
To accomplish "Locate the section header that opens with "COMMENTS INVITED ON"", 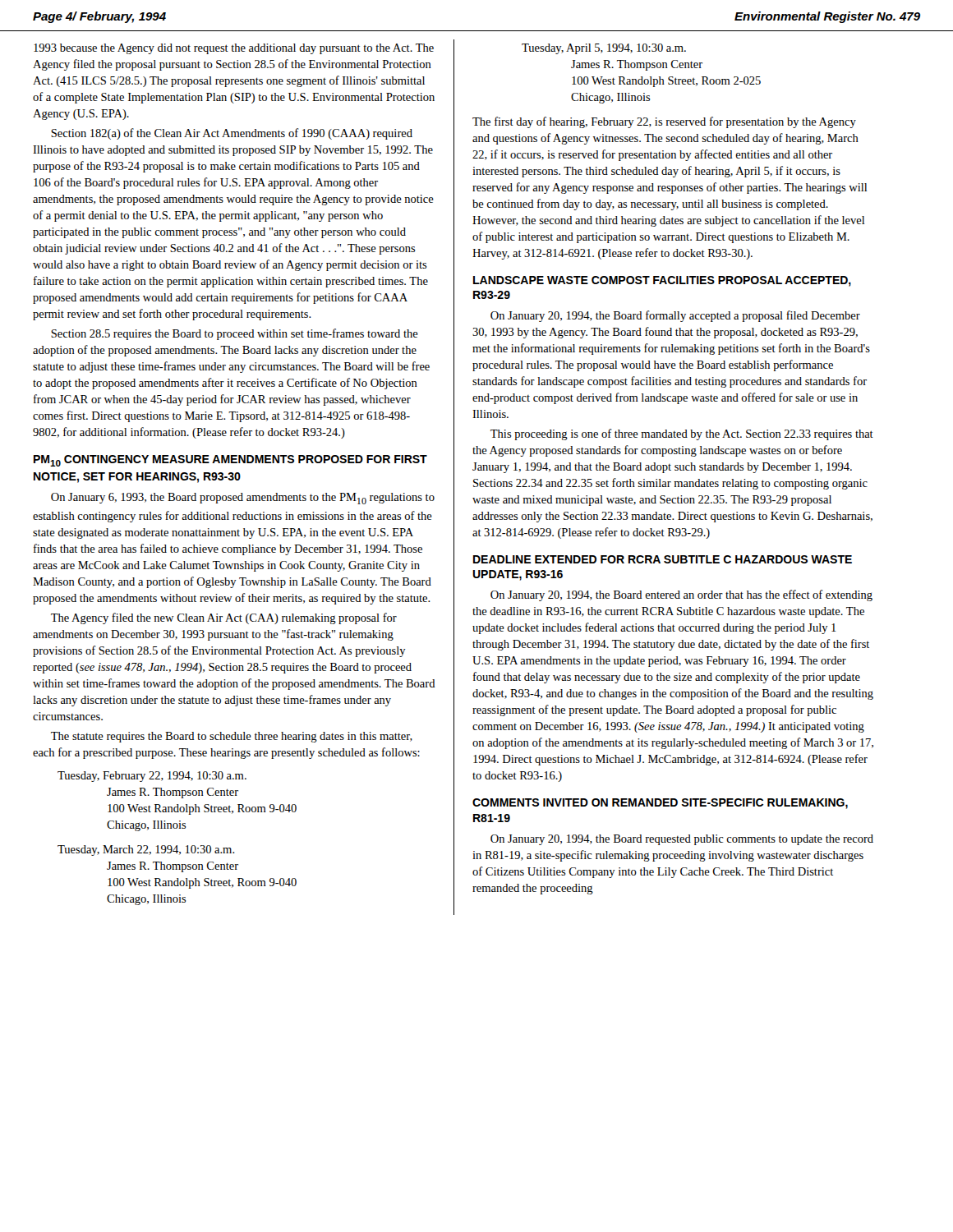I will [660, 810].
